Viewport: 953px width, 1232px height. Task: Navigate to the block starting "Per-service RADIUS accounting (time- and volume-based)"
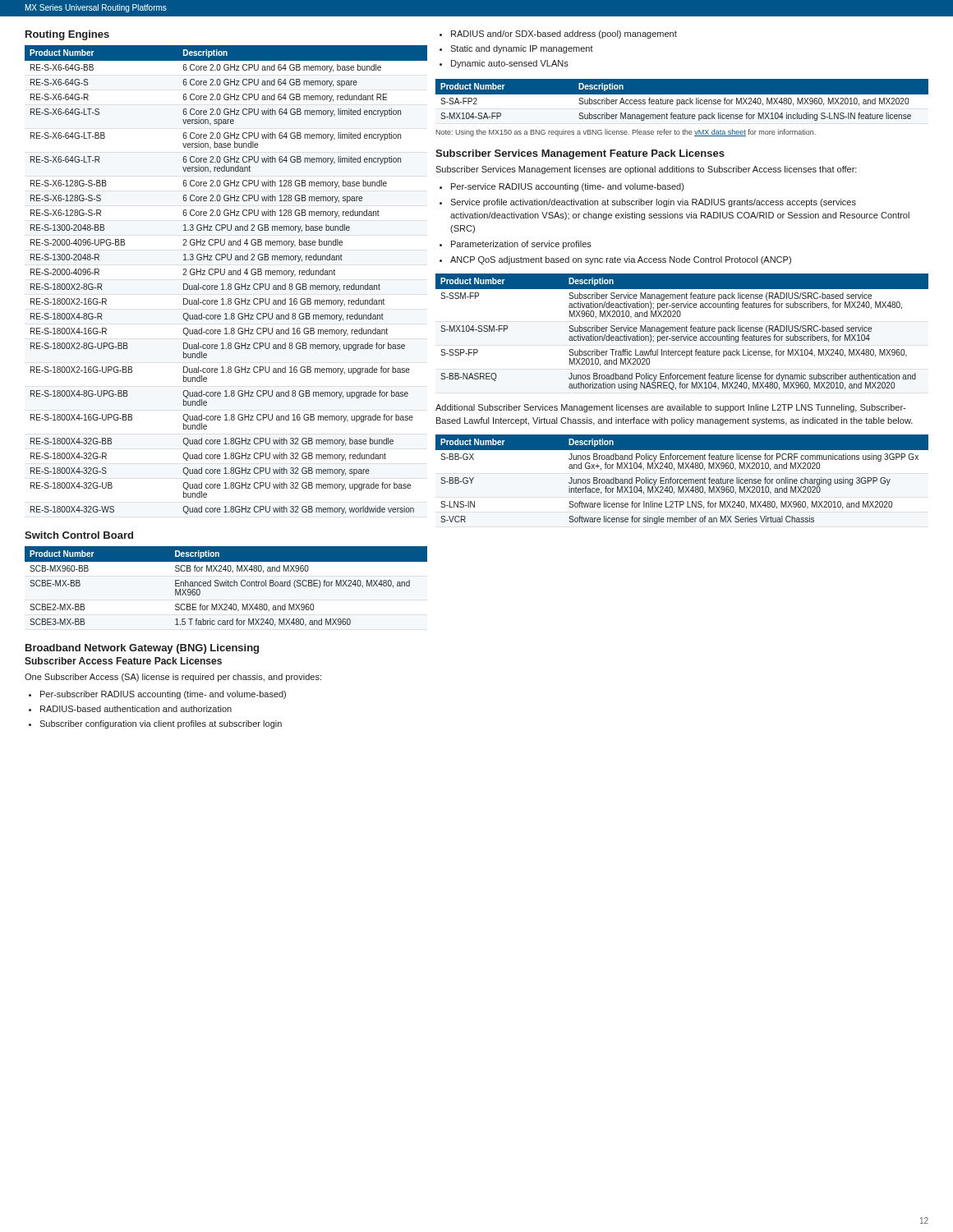[567, 187]
